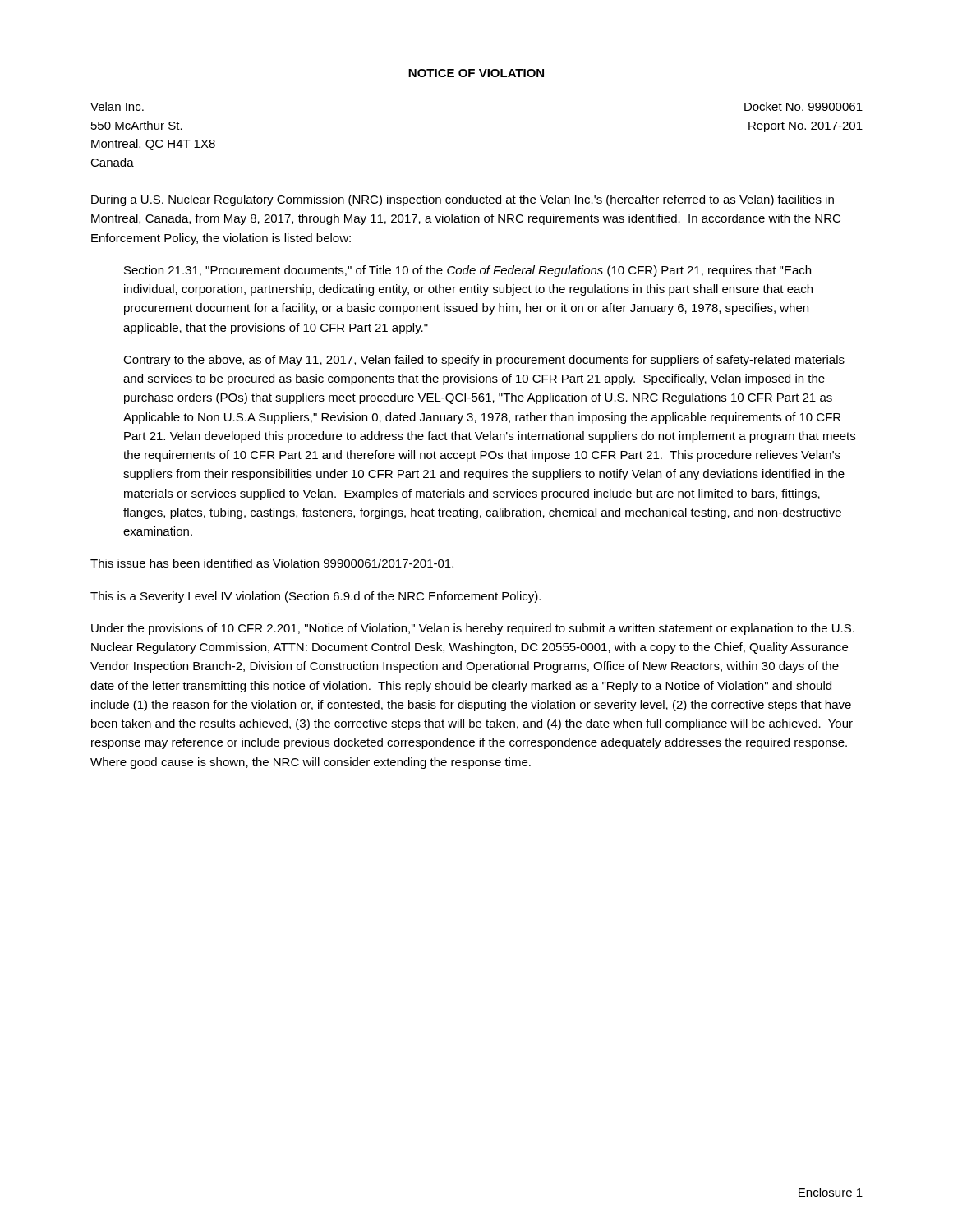This screenshot has width=953, height=1232.
Task: Select the text block that reads "Docket No. 99900061 Report"
Action: coord(803,116)
